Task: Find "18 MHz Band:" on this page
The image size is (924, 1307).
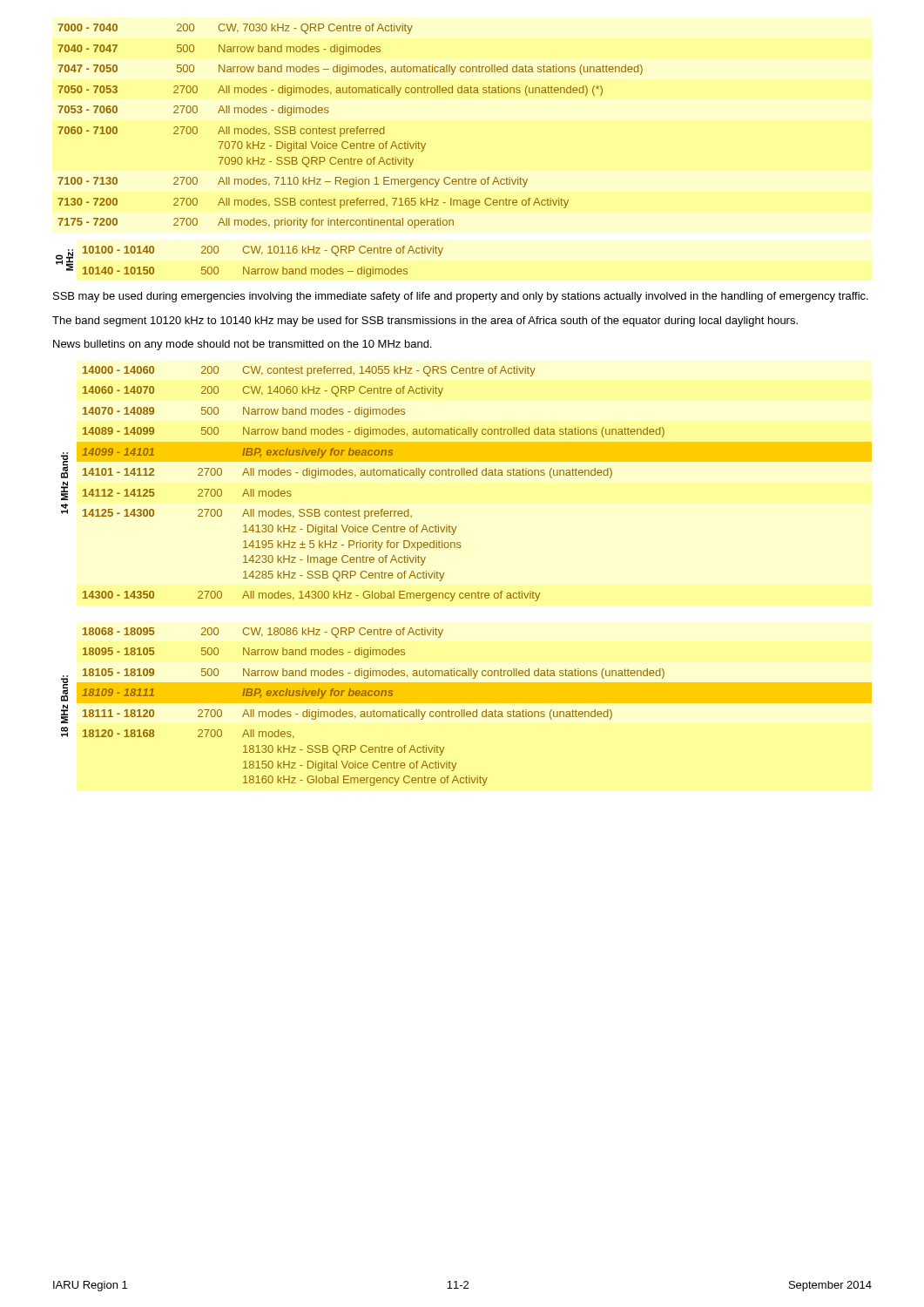Action: pos(64,705)
